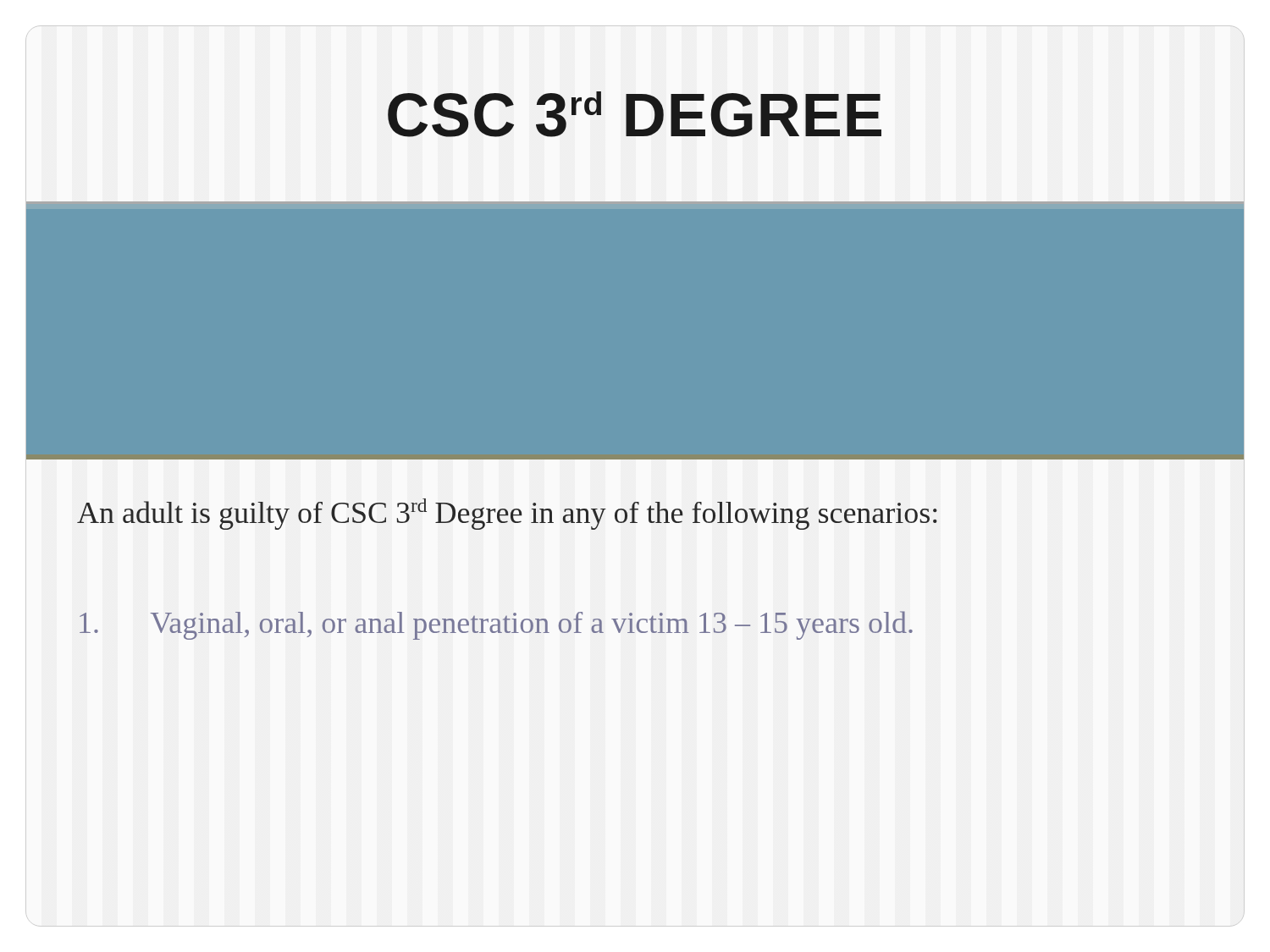Point to the region starting "An adult is guilty of"
The image size is (1270, 952).
tap(508, 512)
